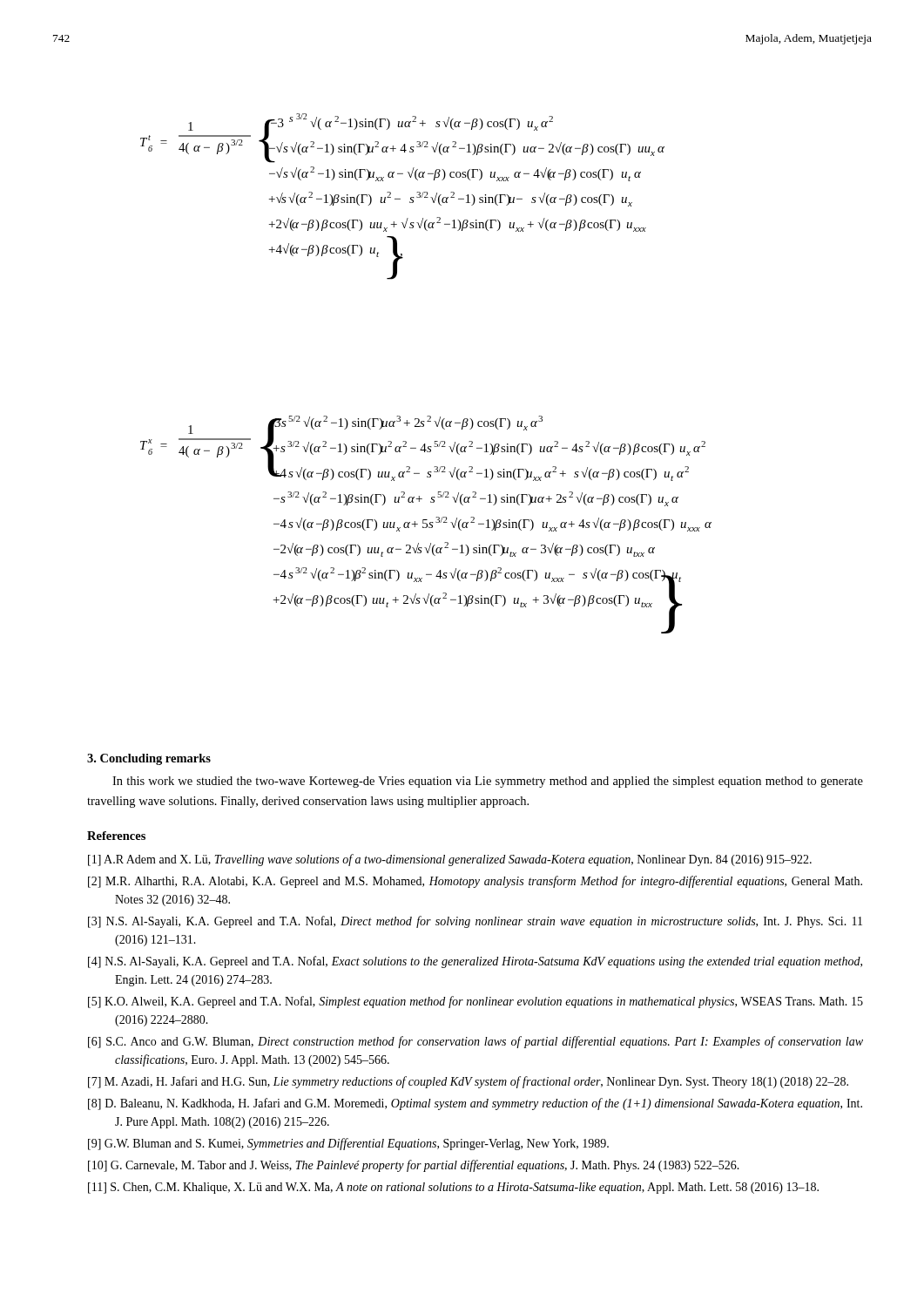Screen dimensions: 1307x924
Task: Point to the text block starting "[2] M.R. Alharthi, R.A. Alotabi, K.A."
Action: click(475, 891)
